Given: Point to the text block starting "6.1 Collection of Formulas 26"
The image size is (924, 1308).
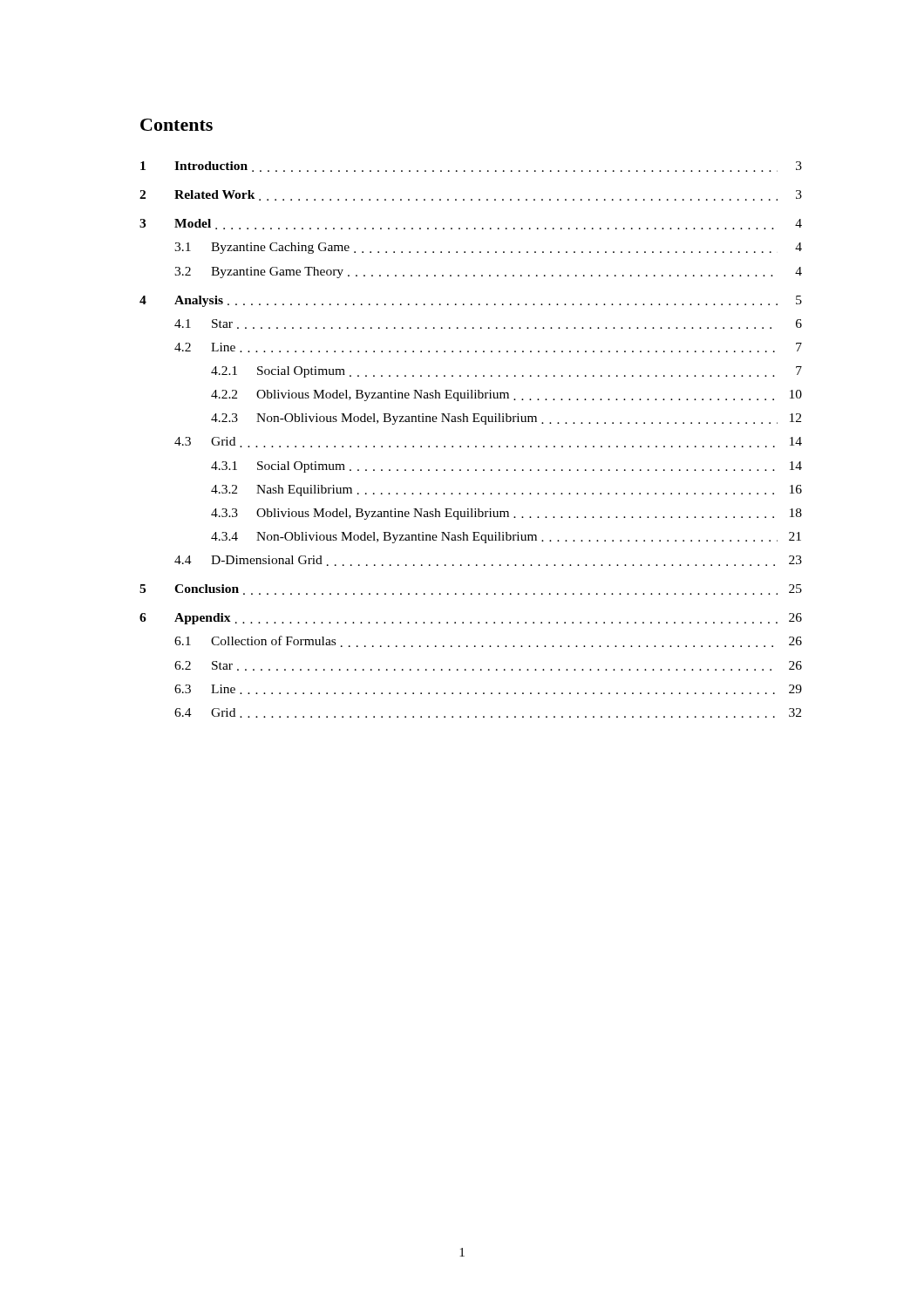Looking at the screenshot, I should (488, 641).
